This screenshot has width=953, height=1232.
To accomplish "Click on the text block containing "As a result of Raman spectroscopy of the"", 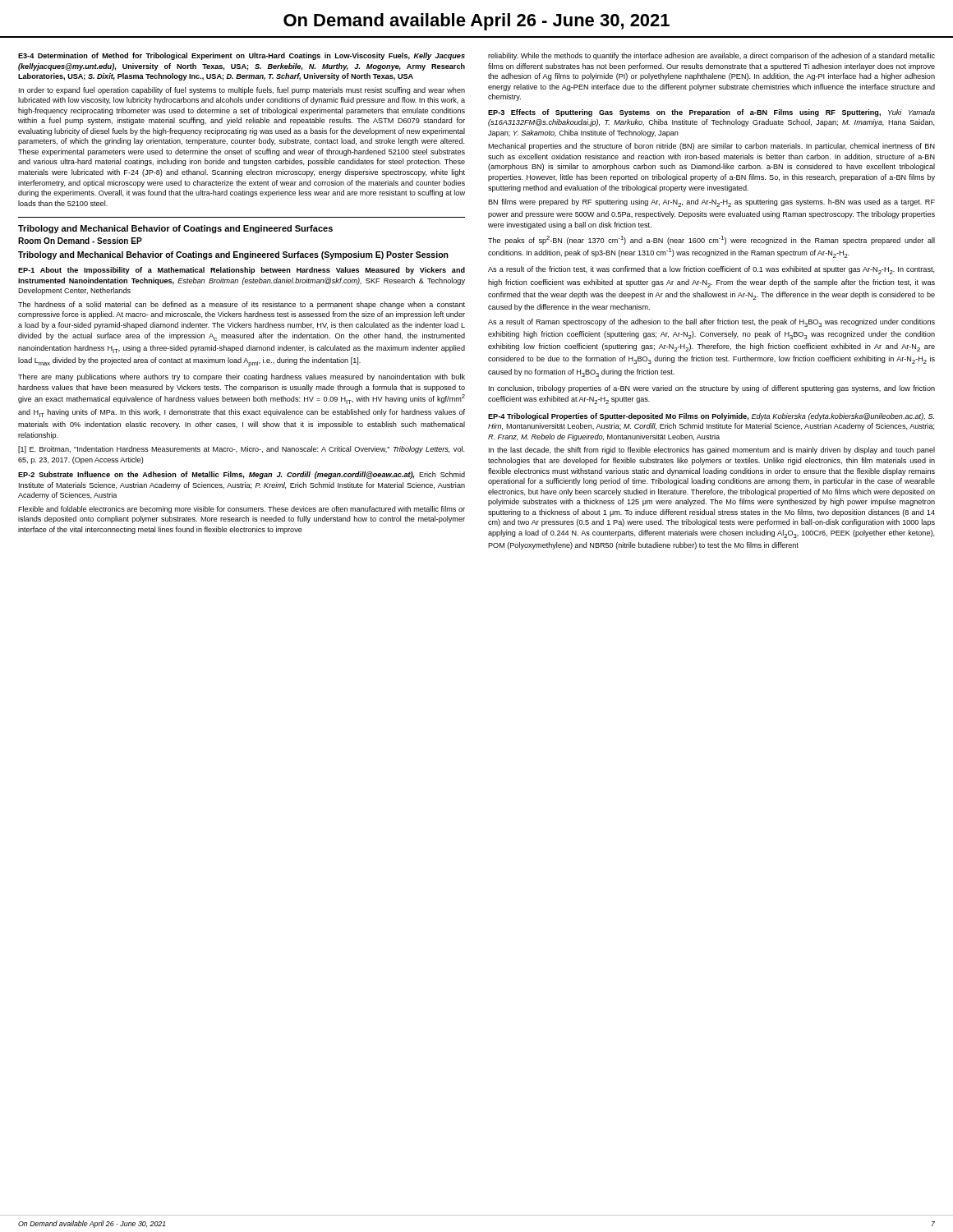I will 711,348.
